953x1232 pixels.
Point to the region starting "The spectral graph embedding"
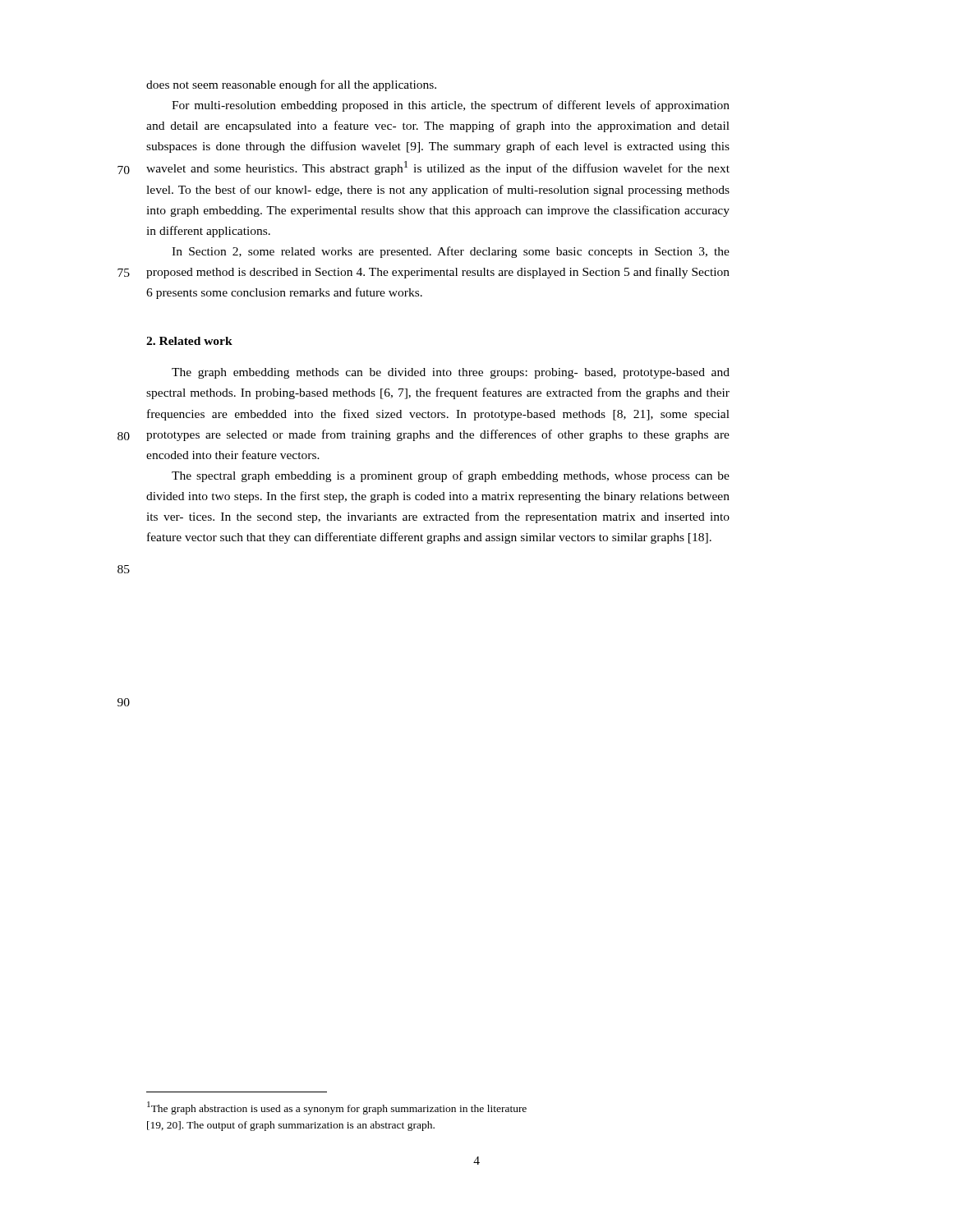[x=438, y=506]
